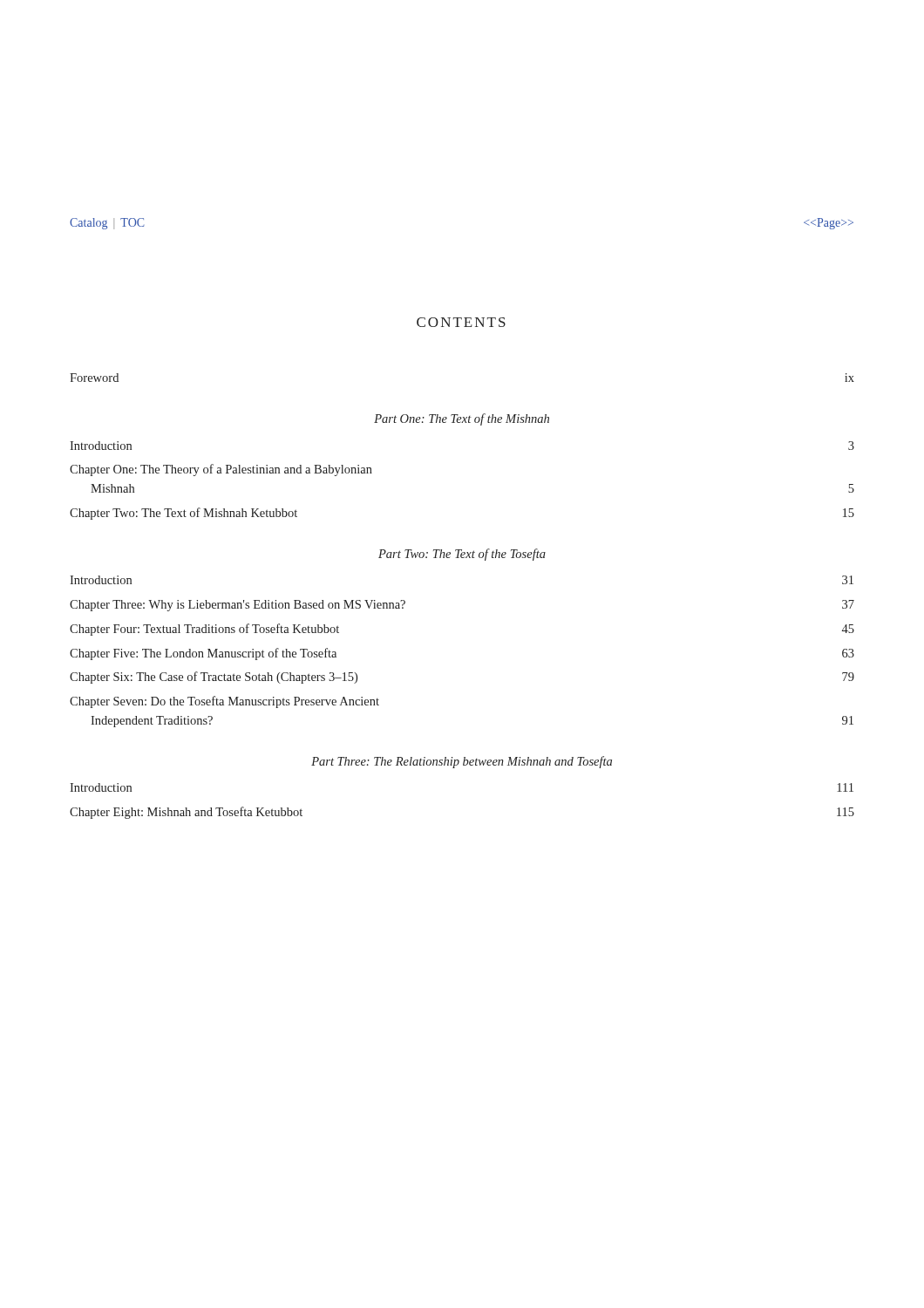Locate the list item that reads "Introduction 111"
The height and width of the screenshot is (1308, 924).
pyautogui.click(x=97, y=786)
